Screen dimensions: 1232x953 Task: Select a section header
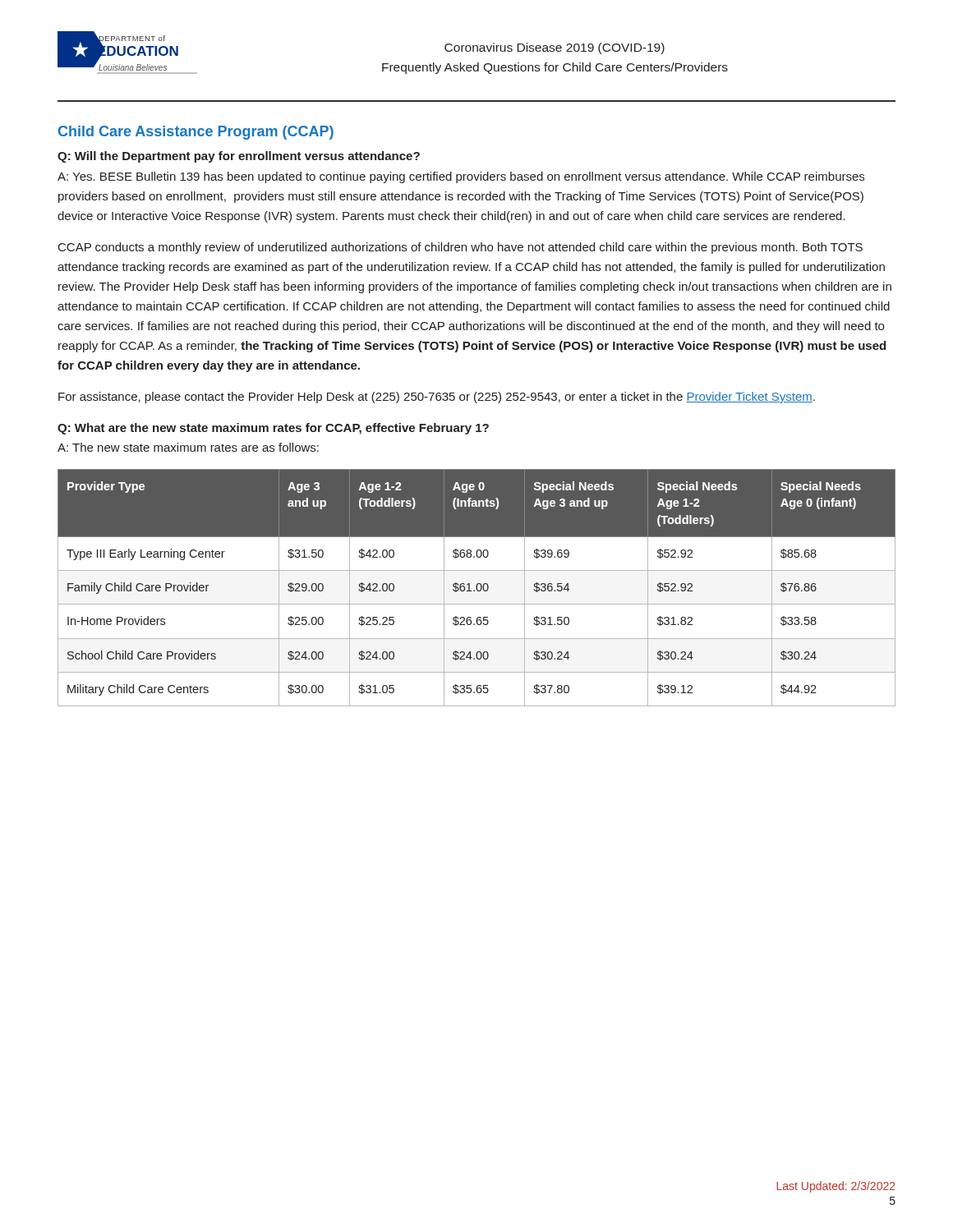[196, 132]
